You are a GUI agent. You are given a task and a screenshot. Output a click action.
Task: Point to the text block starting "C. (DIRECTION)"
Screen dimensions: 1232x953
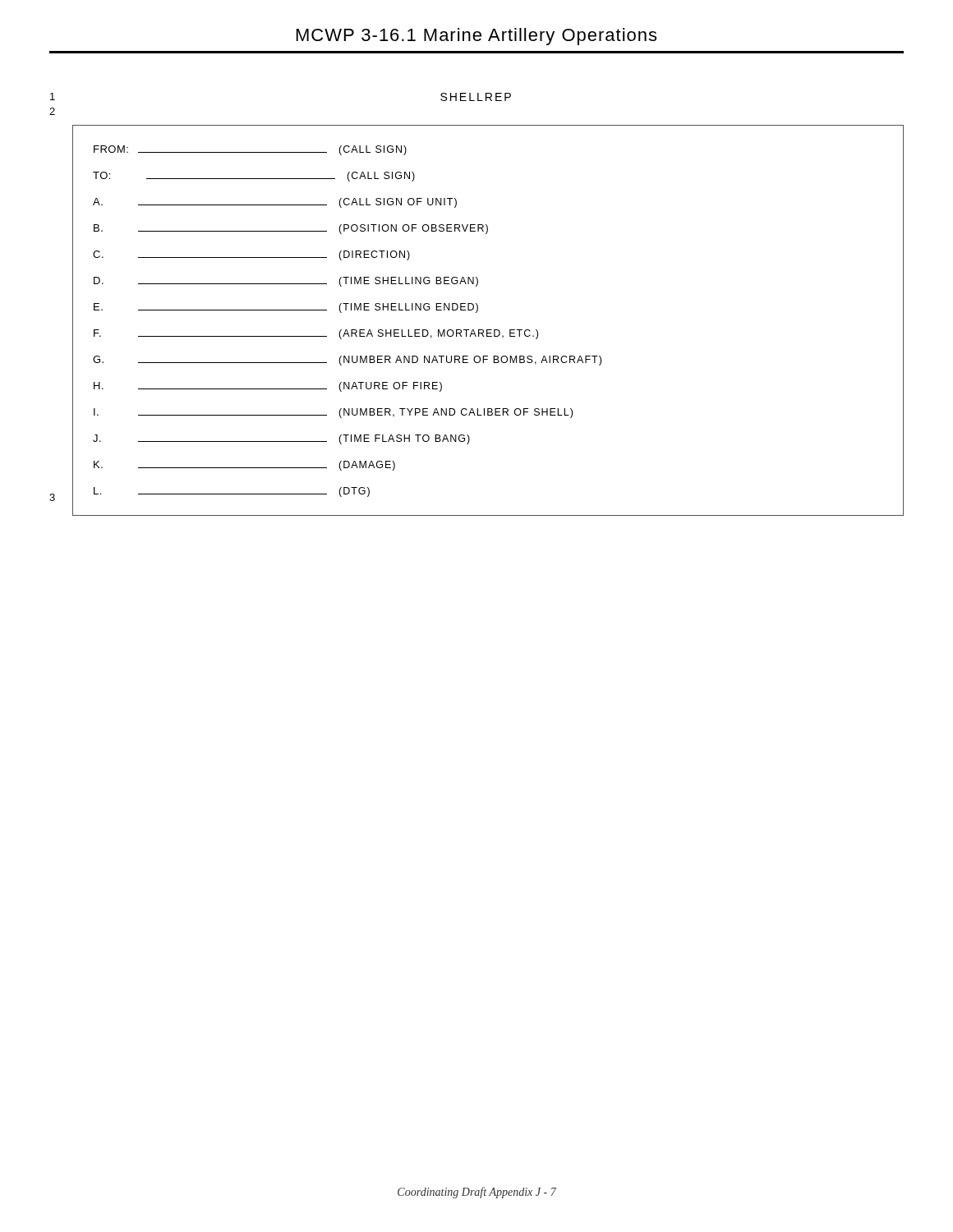point(252,253)
